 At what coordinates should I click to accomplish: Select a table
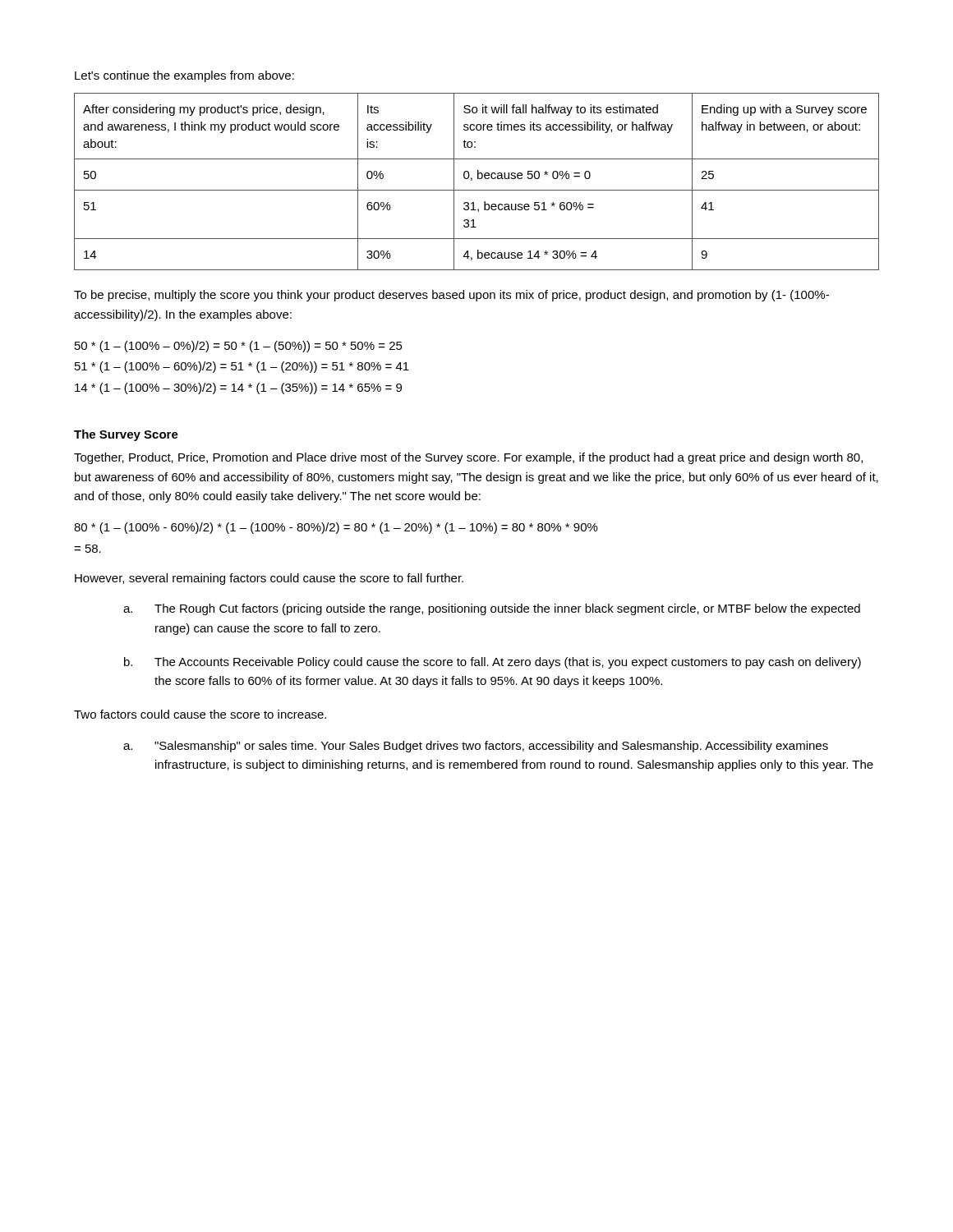point(476,182)
